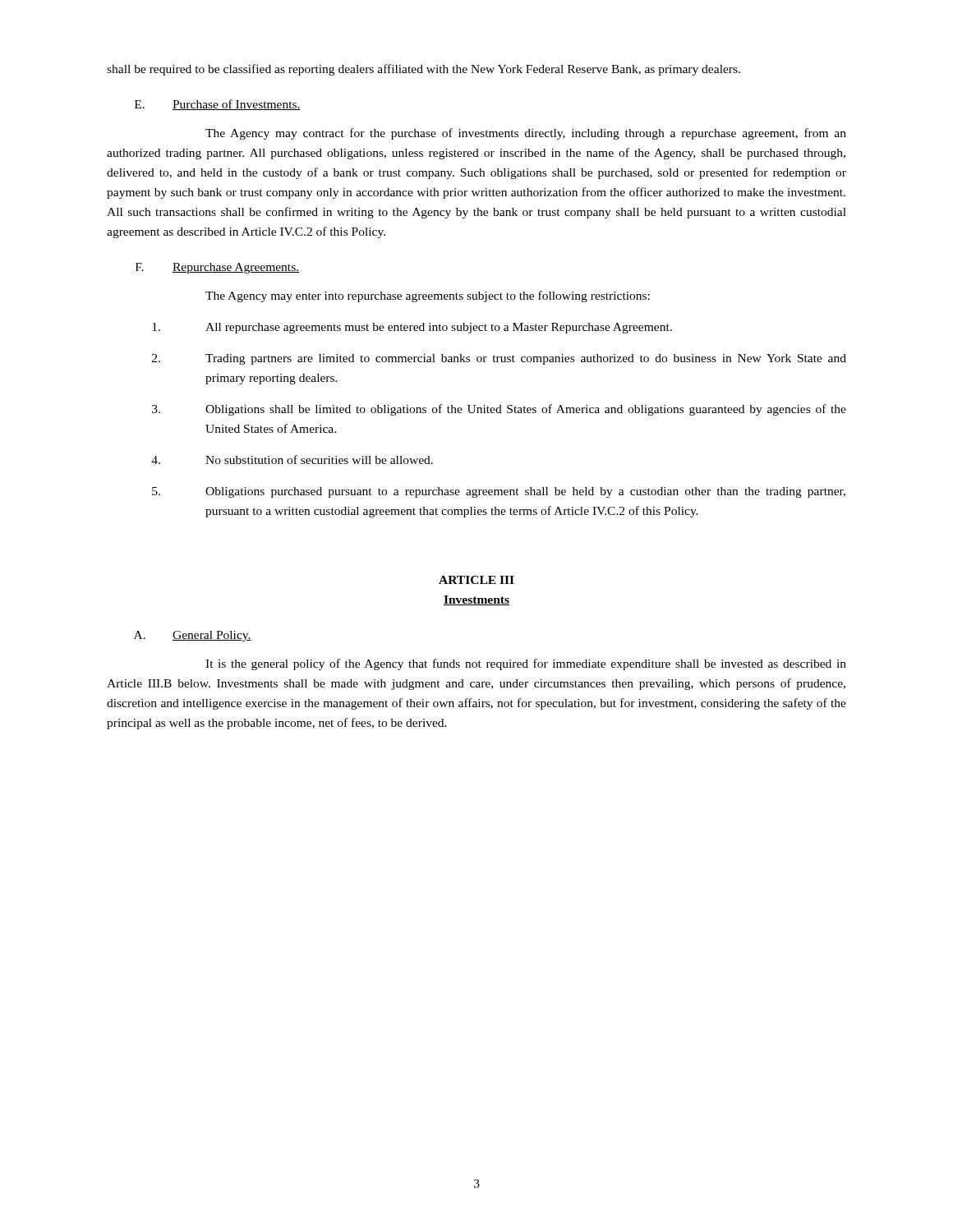Point to the block beginning "The Agency may contract for the"
This screenshot has width=953, height=1232.
click(476, 182)
